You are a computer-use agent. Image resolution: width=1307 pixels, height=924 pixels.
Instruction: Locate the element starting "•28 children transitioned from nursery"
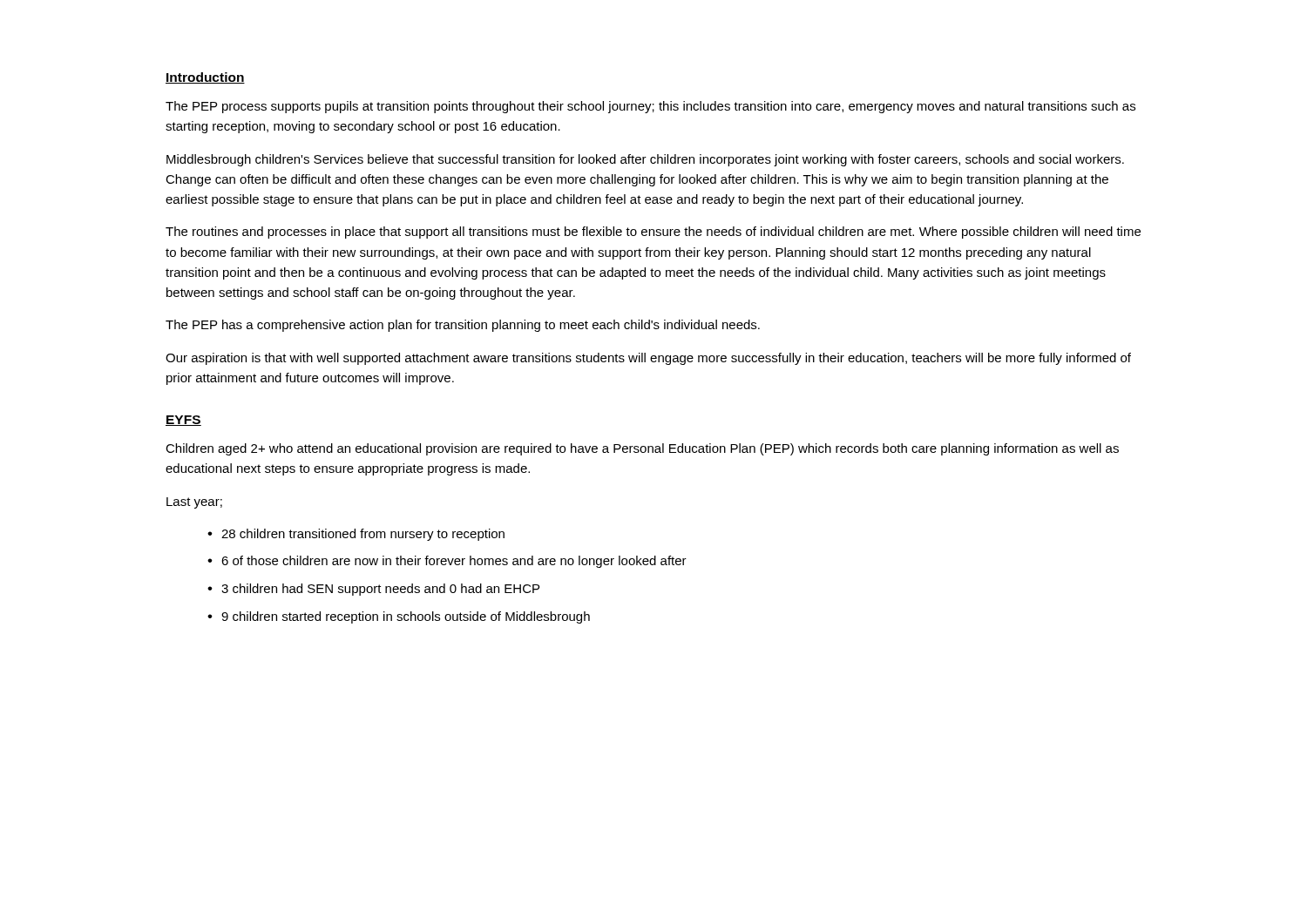(x=356, y=534)
